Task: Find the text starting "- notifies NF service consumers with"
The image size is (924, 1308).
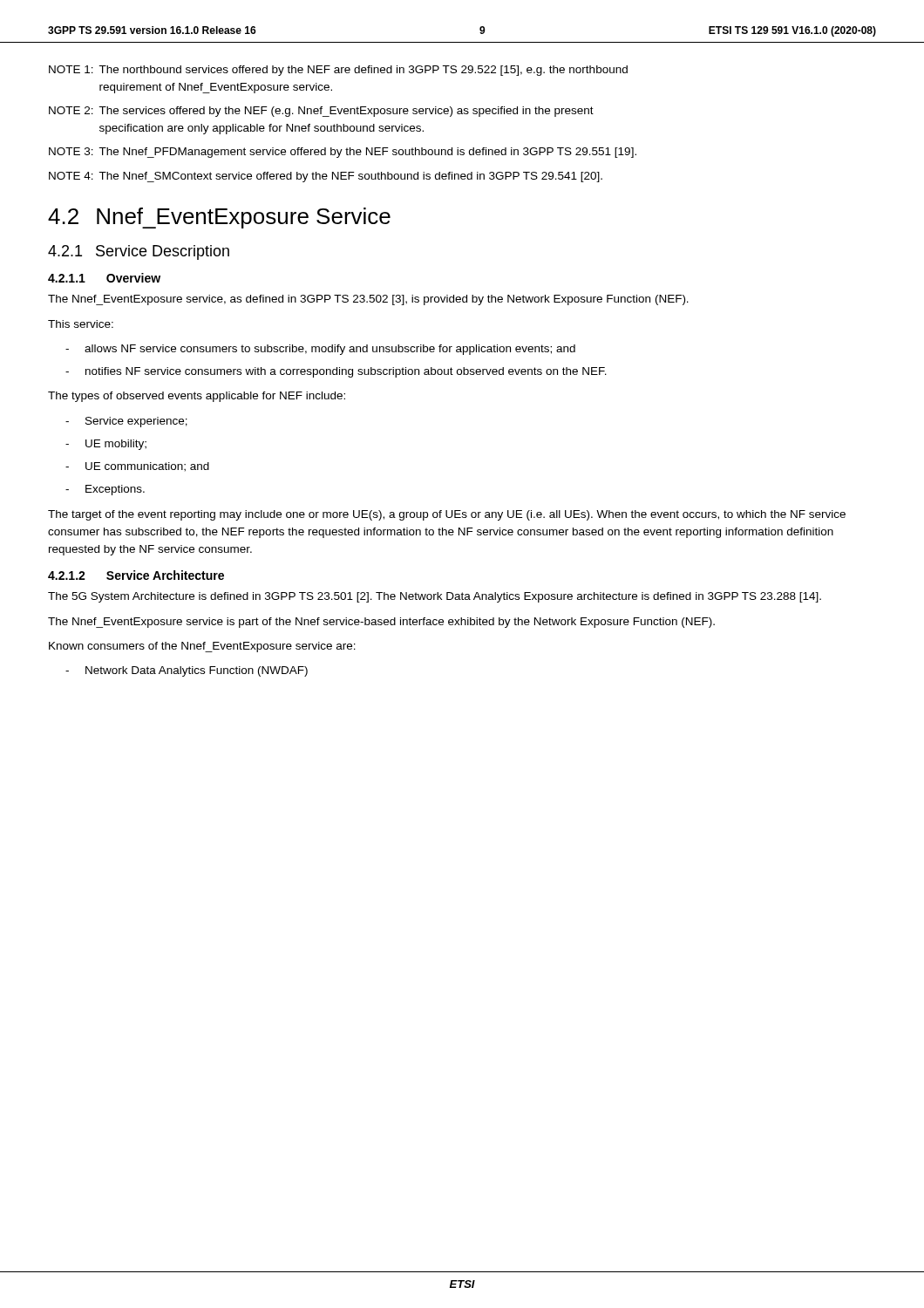Action: coord(471,372)
